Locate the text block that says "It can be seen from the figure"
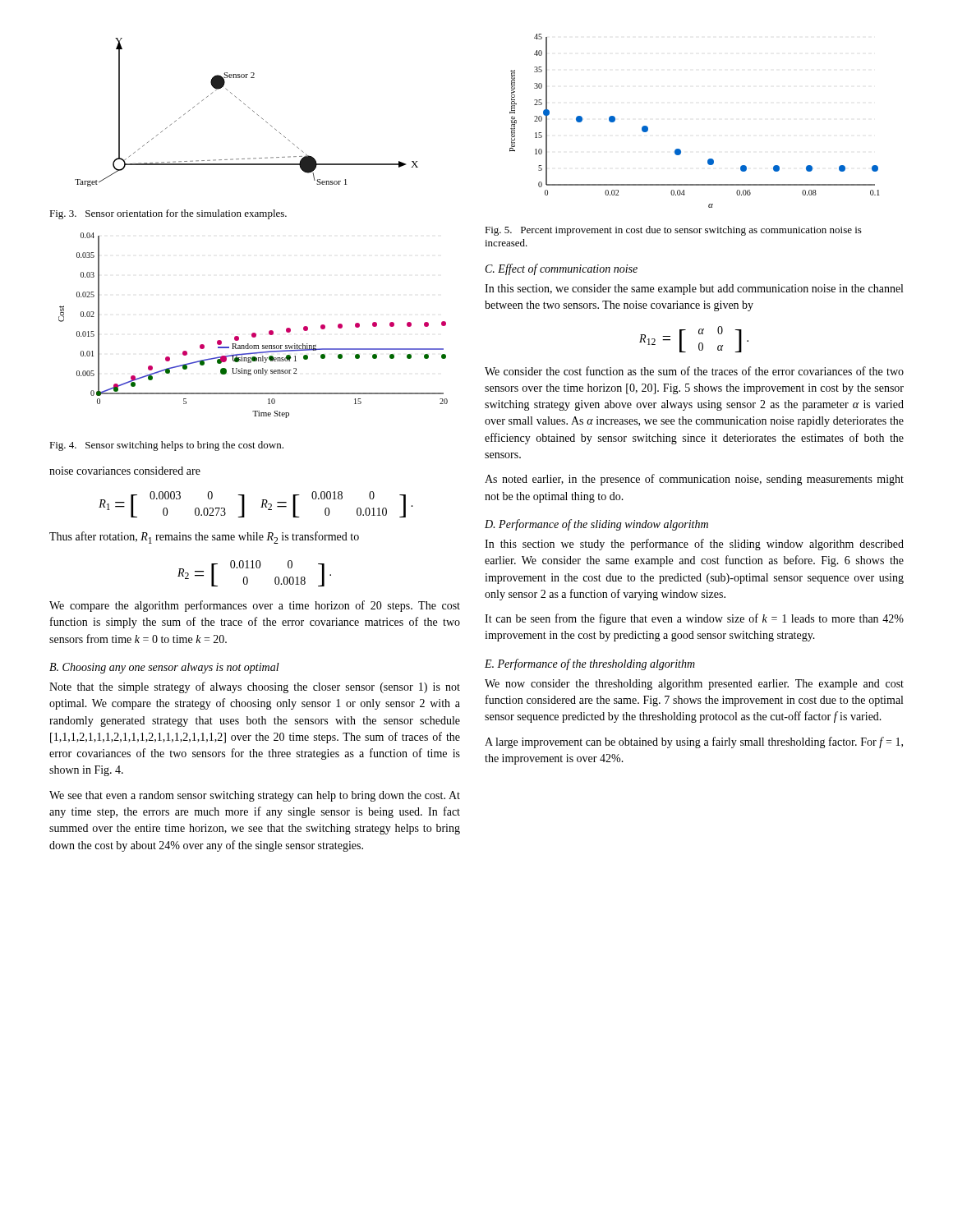Viewport: 953px width, 1232px height. [694, 627]
